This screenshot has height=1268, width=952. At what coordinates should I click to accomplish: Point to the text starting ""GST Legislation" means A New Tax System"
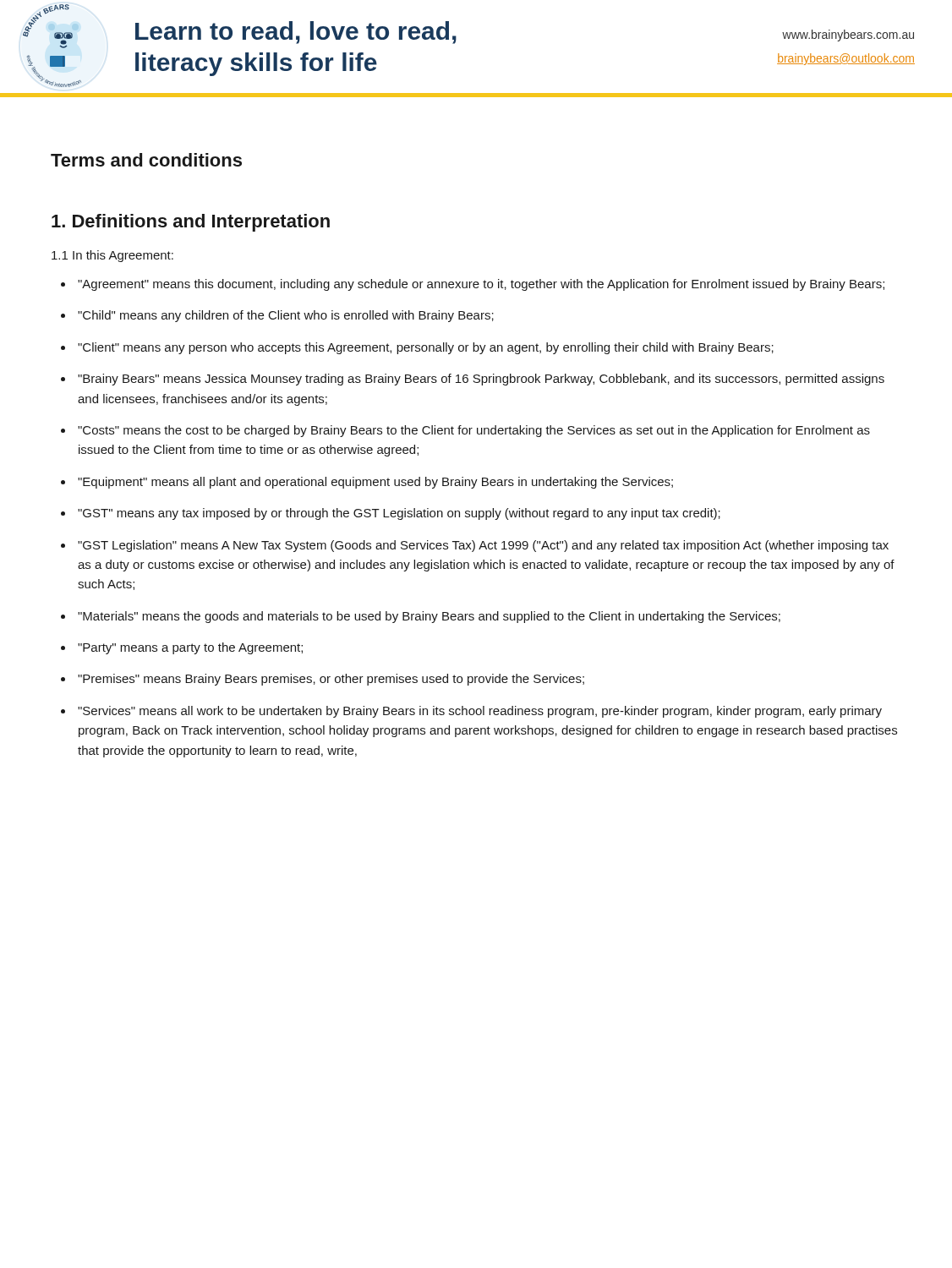pyautogui.click(x=486, y=564)
